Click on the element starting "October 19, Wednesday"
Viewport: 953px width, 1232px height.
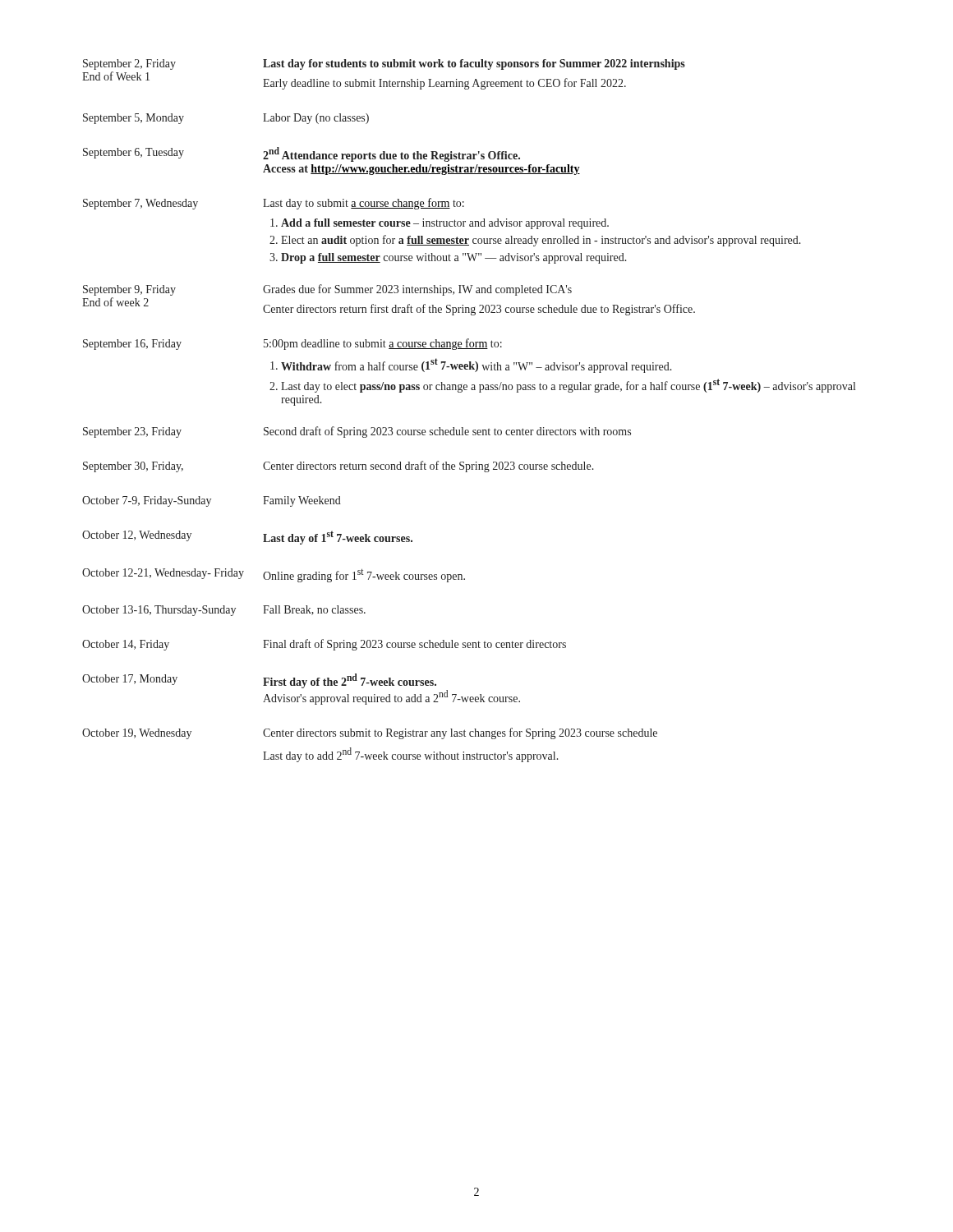(x=137, y=733)
